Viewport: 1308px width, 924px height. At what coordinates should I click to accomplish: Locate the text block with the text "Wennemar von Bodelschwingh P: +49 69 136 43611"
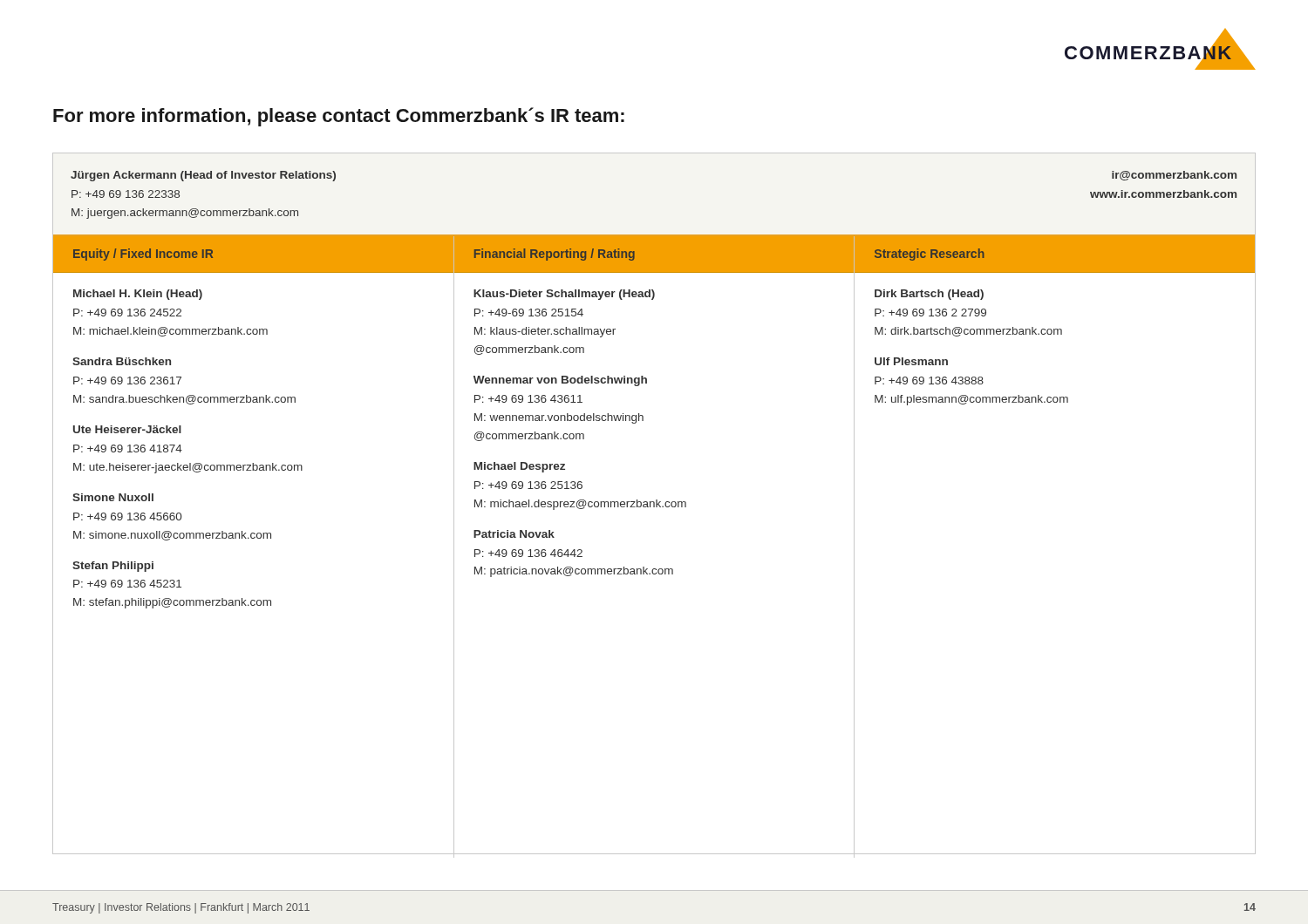point(560,381)
